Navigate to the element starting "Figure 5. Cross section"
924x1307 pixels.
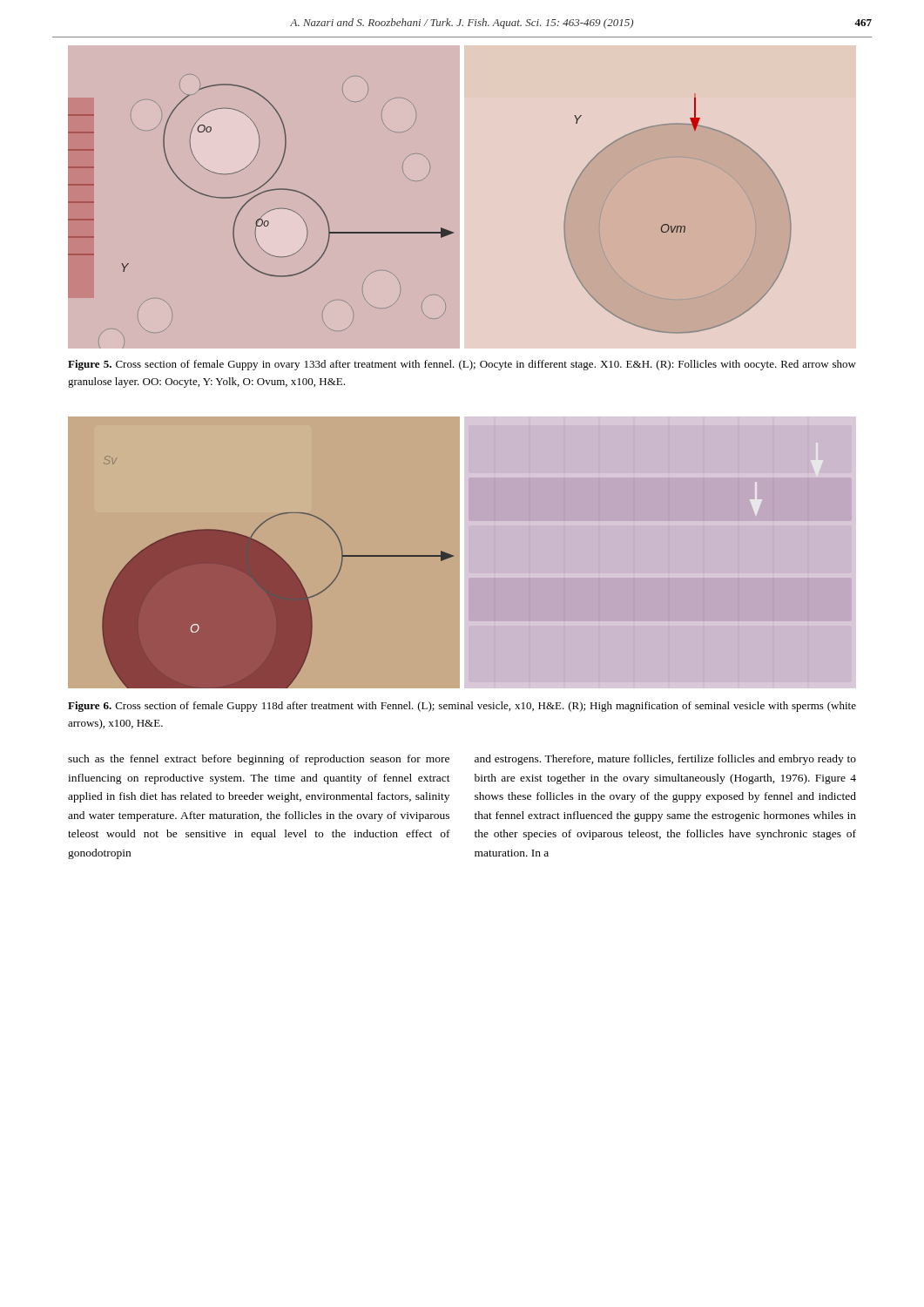tap(462, 373)
